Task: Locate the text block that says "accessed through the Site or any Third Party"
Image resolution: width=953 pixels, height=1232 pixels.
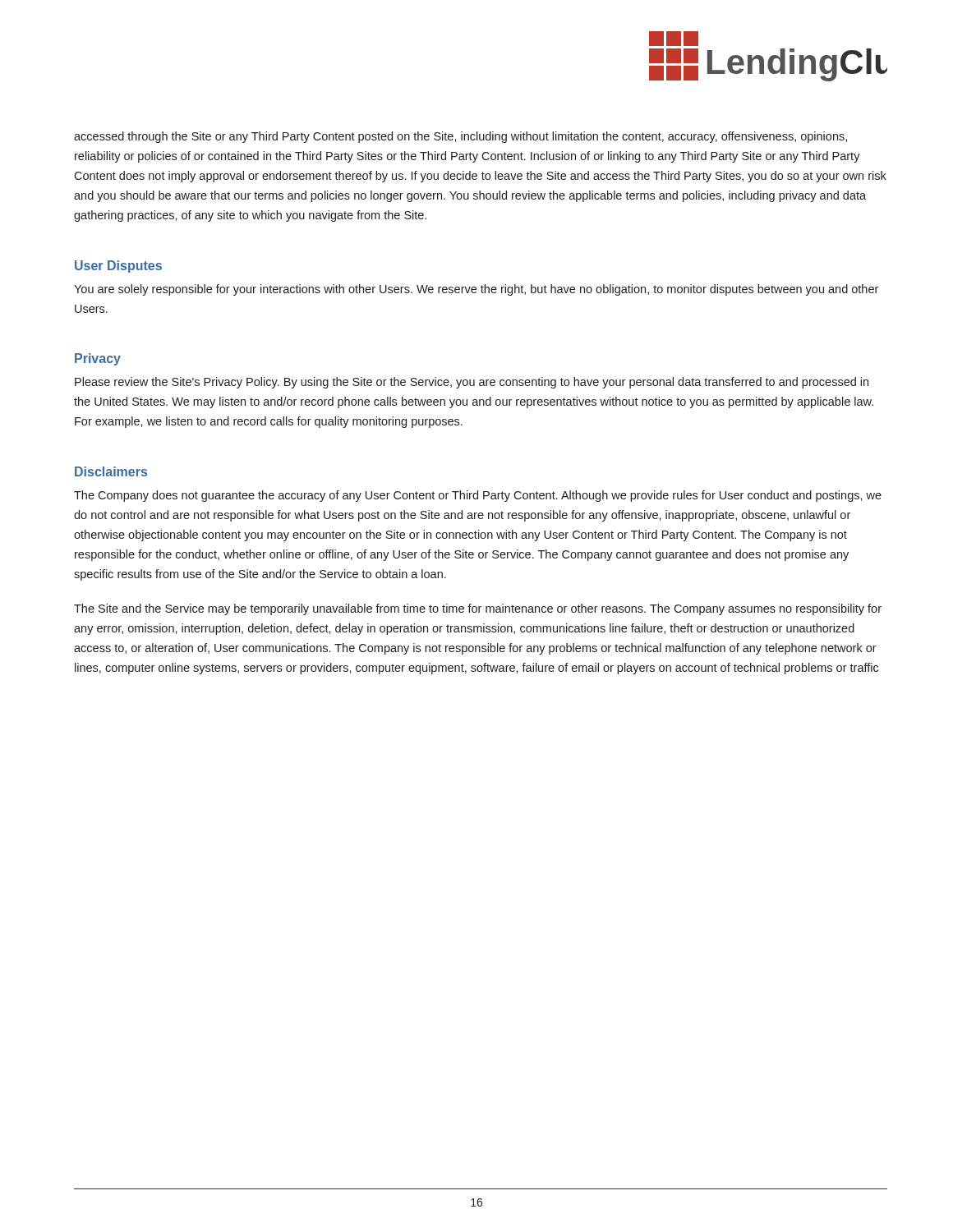Action: [480, 176]
